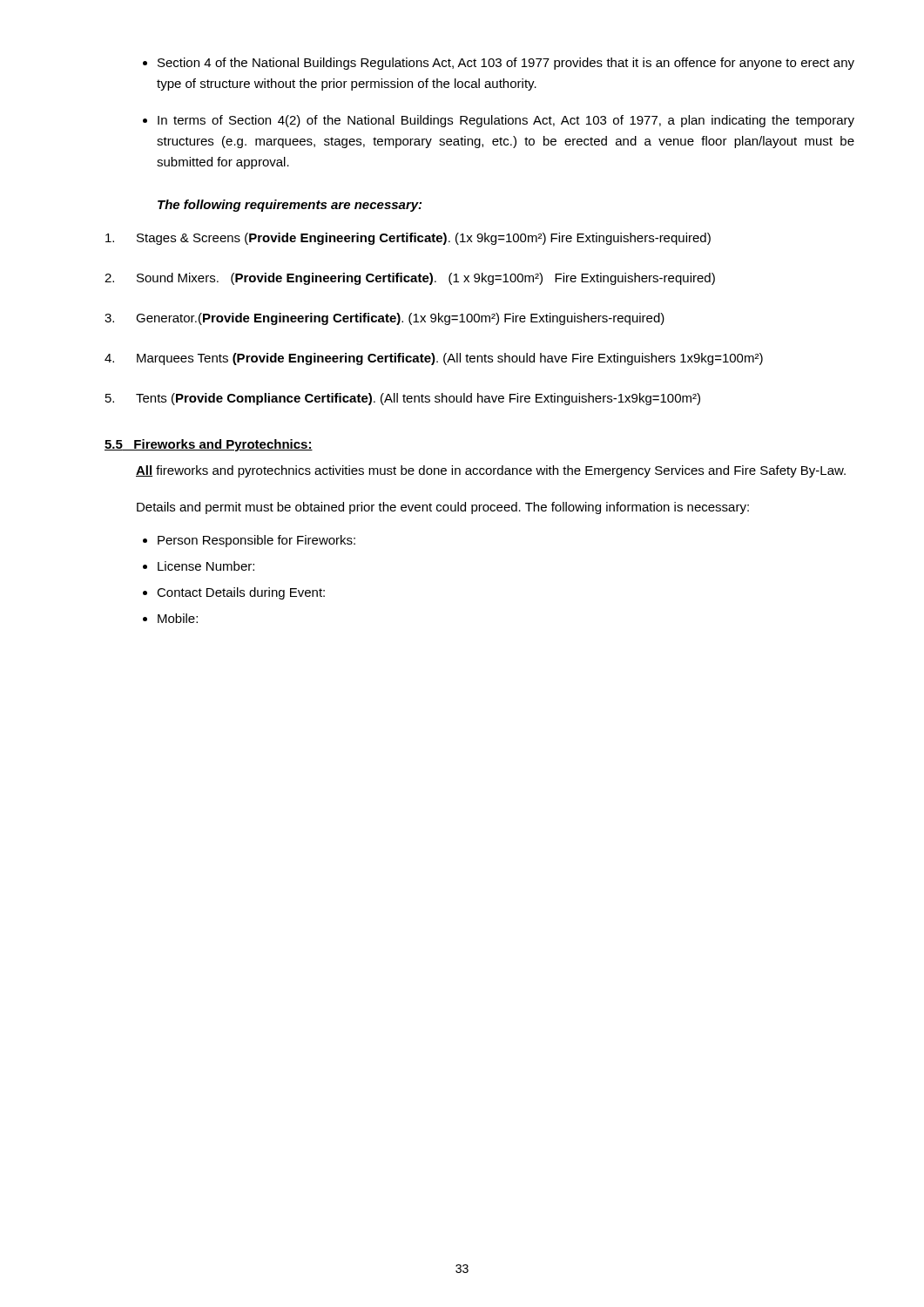Find the text starting "5. Tents (Provide"
This screenshot has height=1307, width=924.
[x=479, y=398]
